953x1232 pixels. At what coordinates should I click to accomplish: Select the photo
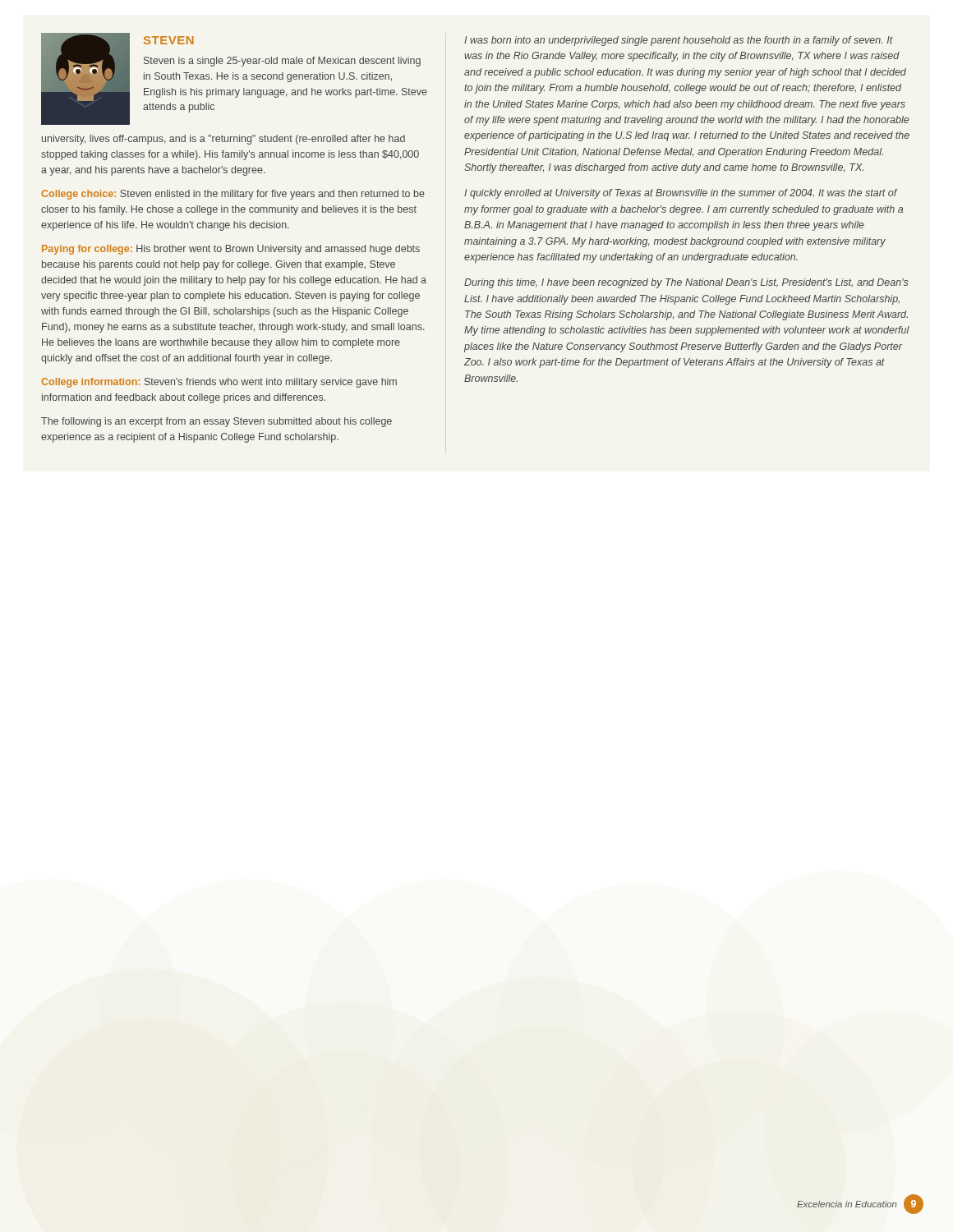point(85,79)
